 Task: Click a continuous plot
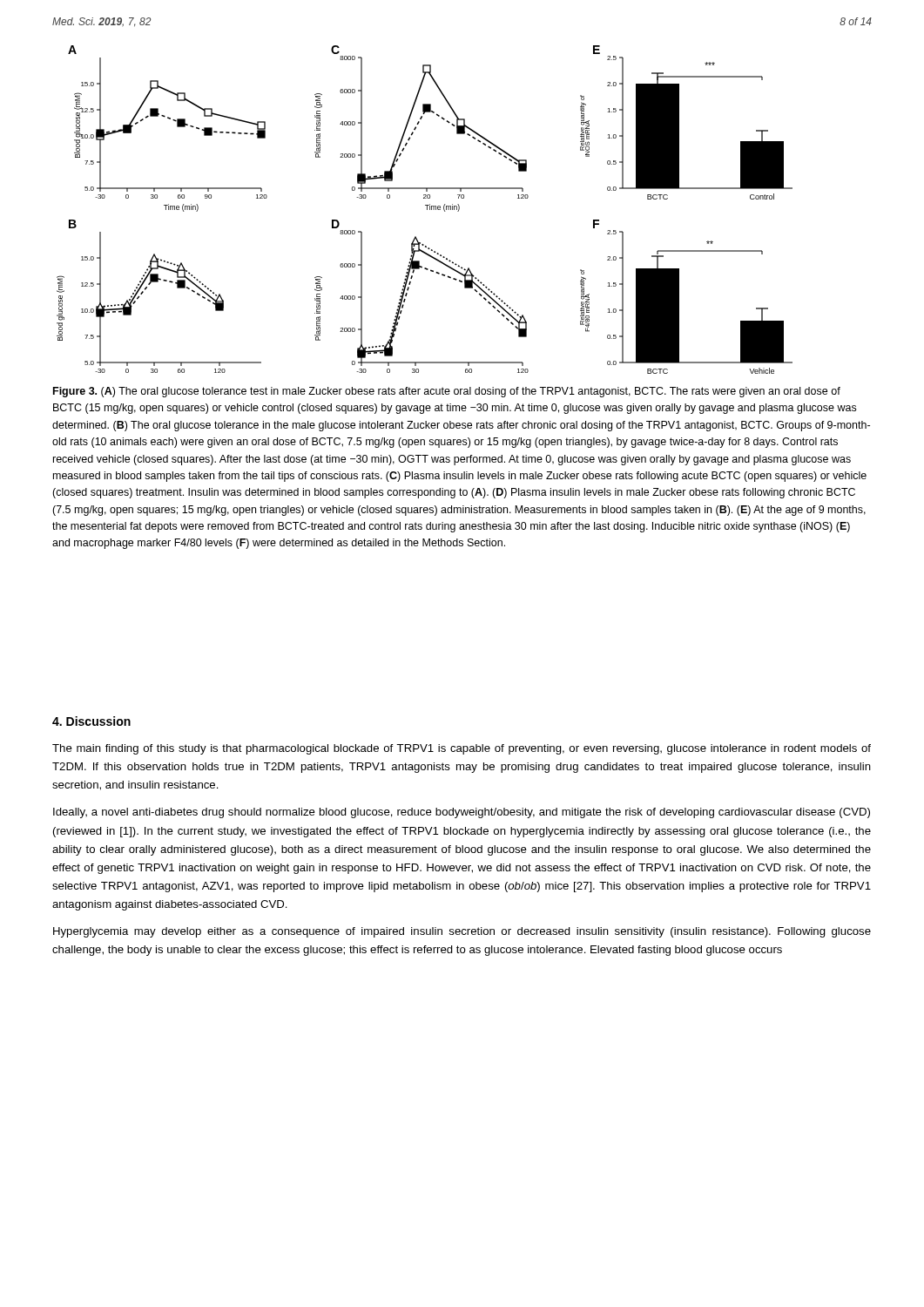[462, 208]
